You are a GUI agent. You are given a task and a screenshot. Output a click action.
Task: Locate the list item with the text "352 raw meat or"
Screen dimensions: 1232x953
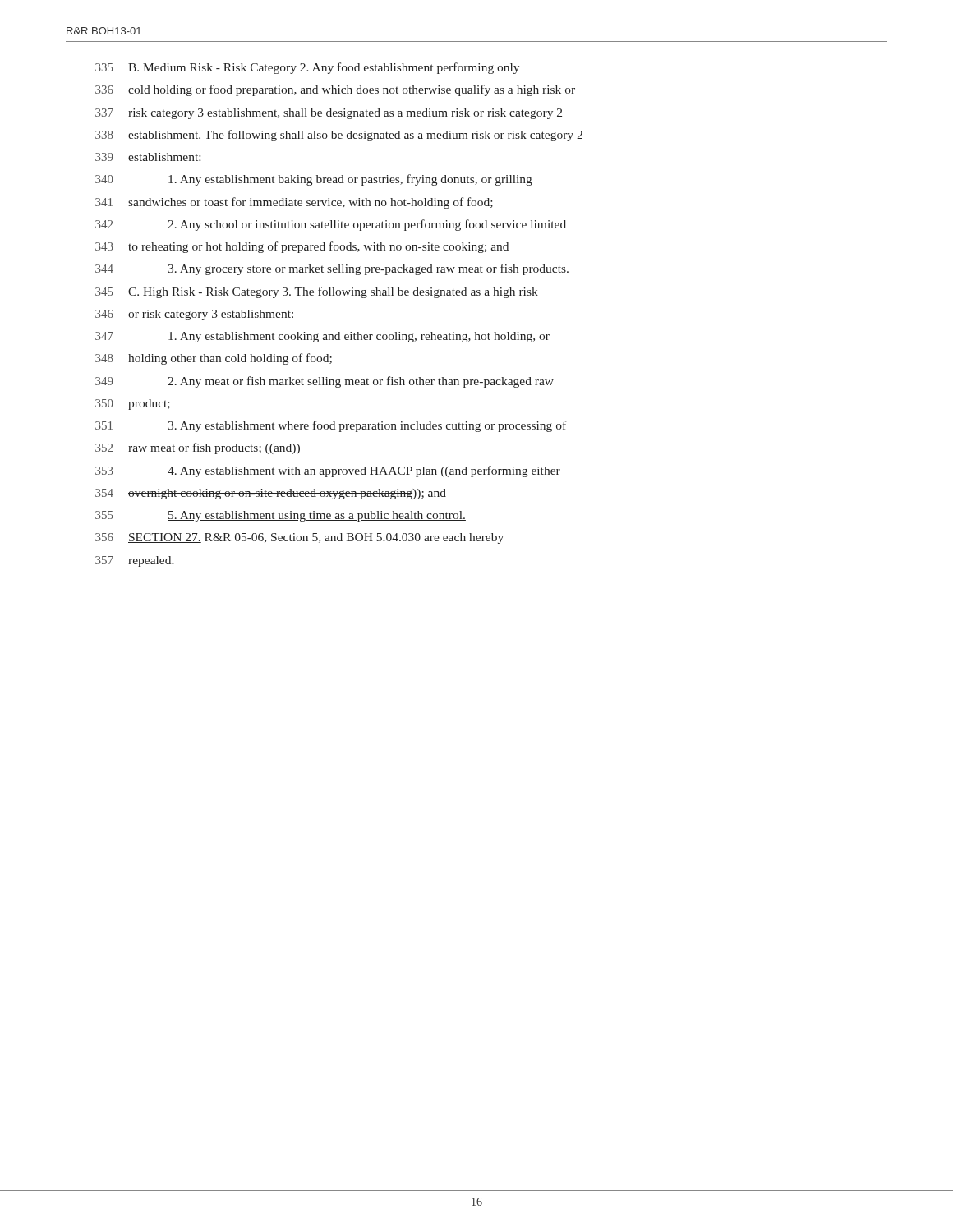(198, 448)
